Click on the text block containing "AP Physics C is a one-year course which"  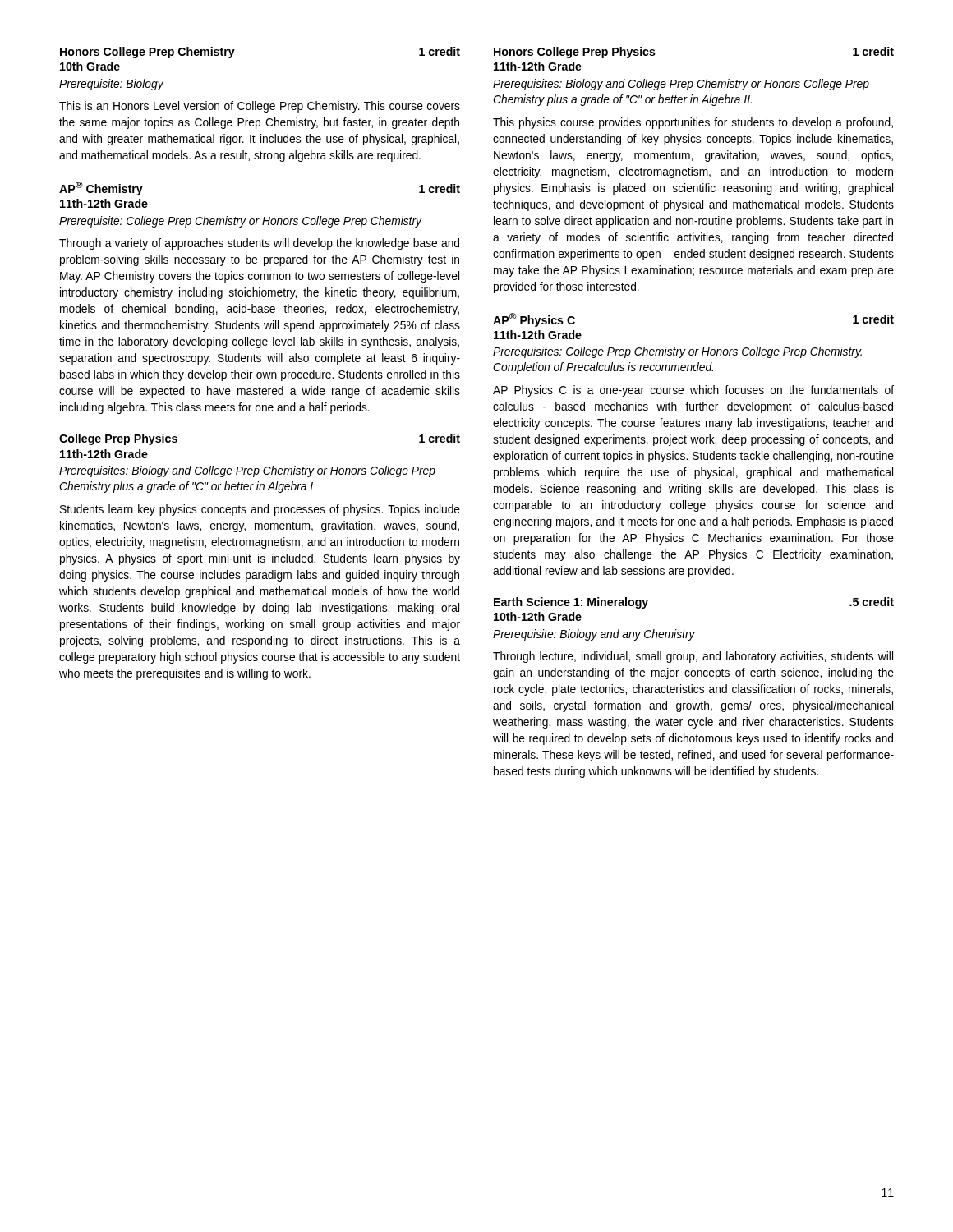point(693,481)
